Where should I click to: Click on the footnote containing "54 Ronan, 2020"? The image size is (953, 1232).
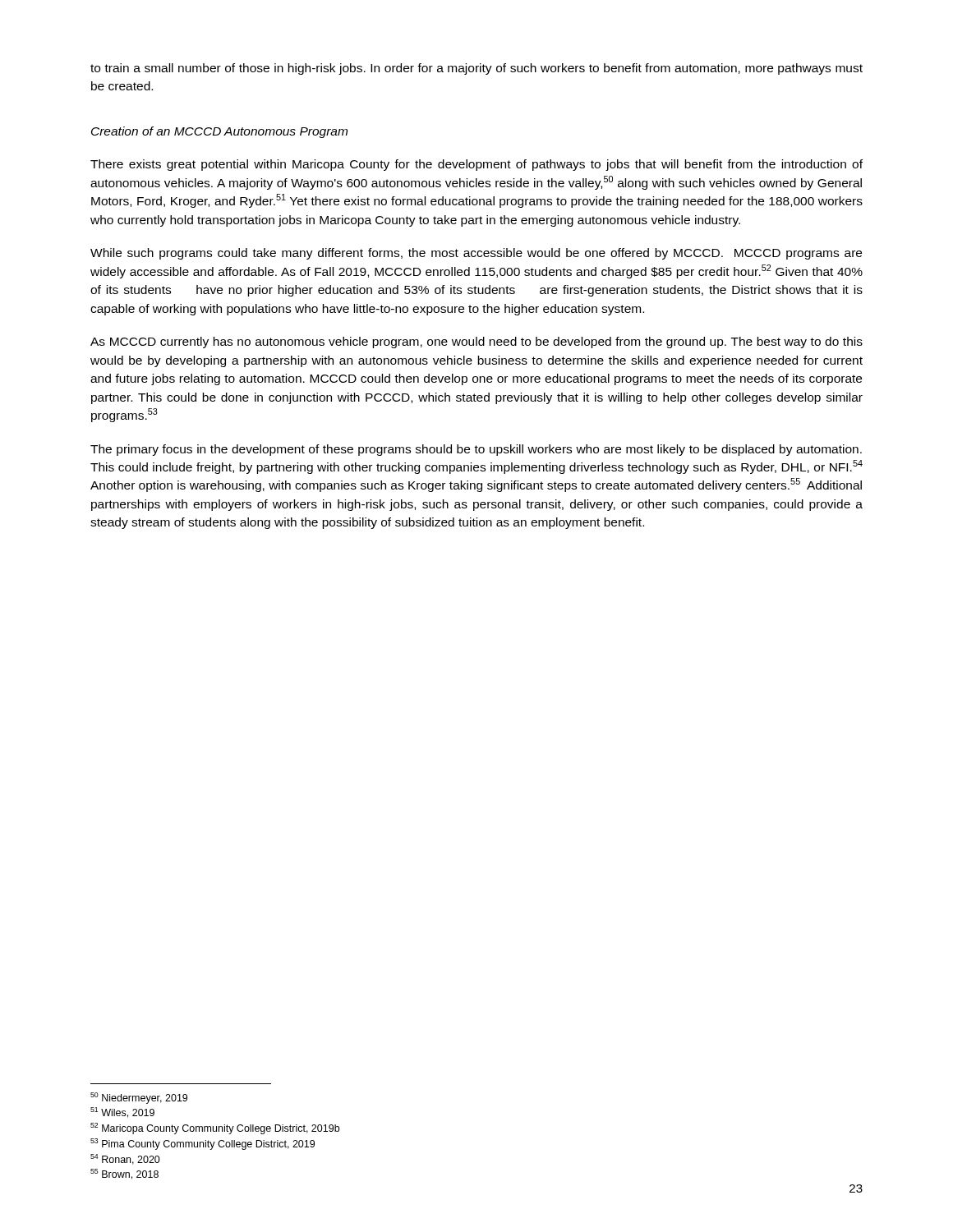(x=125, y=1159)
